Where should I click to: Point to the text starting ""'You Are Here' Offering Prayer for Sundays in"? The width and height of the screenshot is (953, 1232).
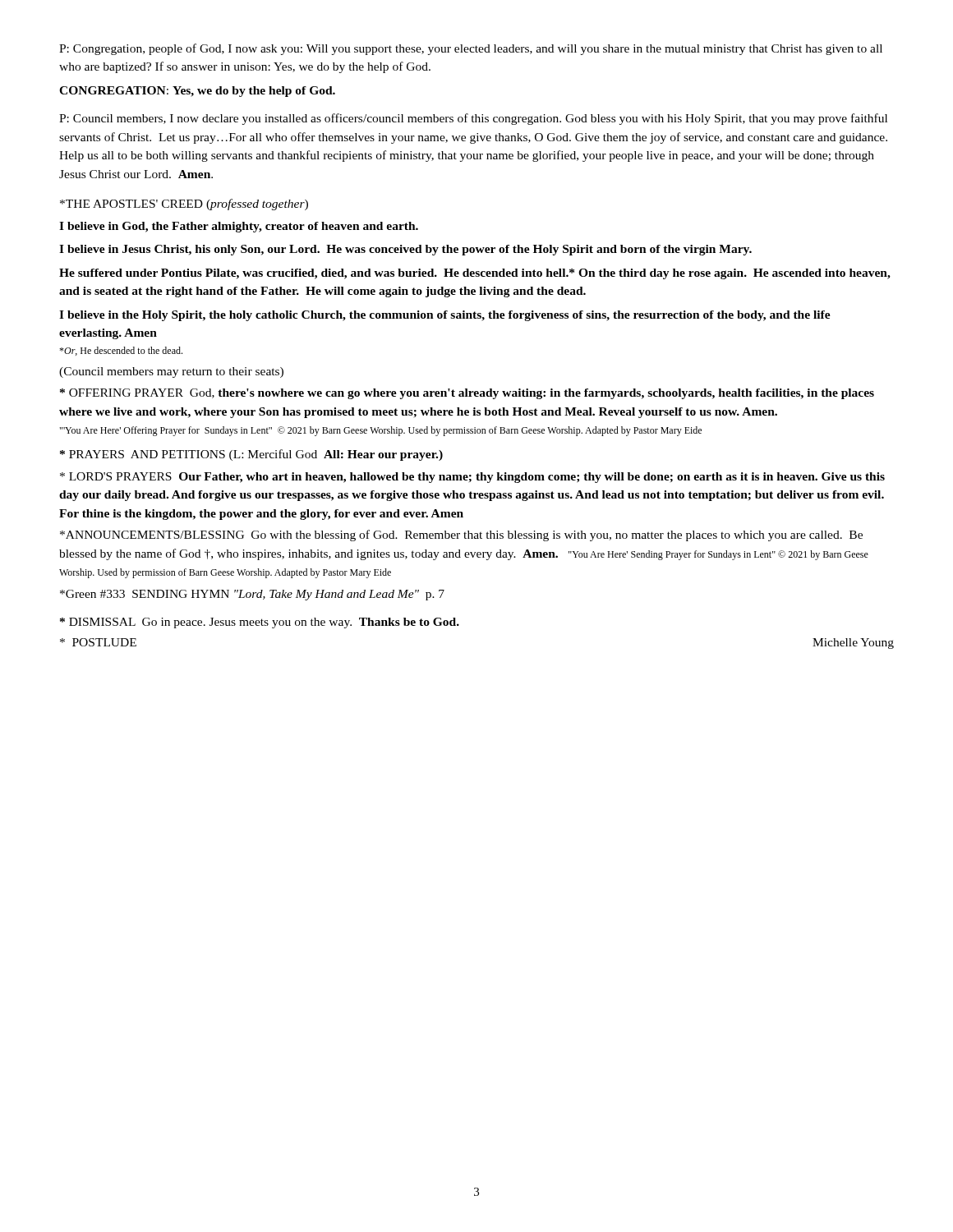coord(381,431)
